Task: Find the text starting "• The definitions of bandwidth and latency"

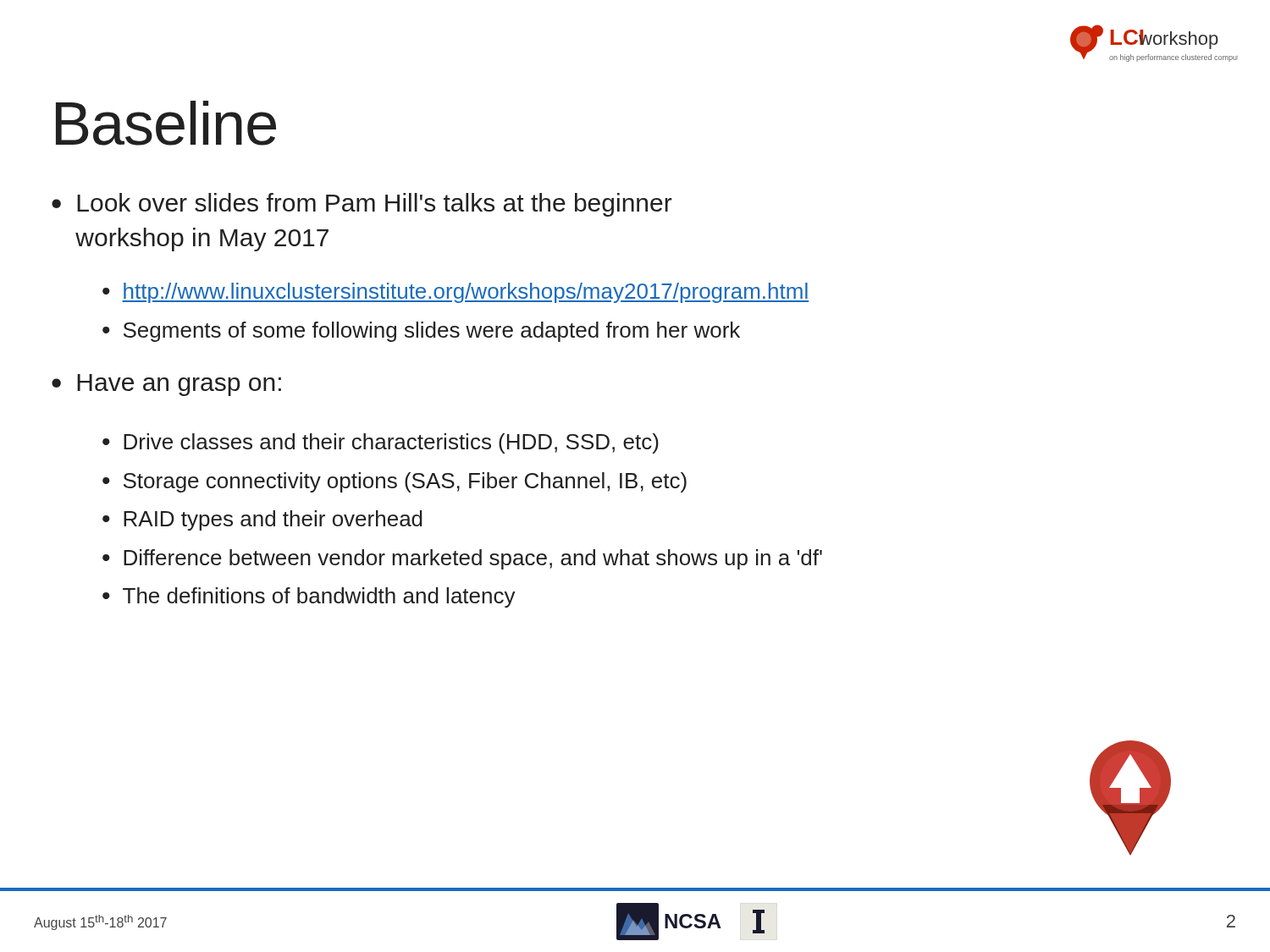Action: point(308,597)
